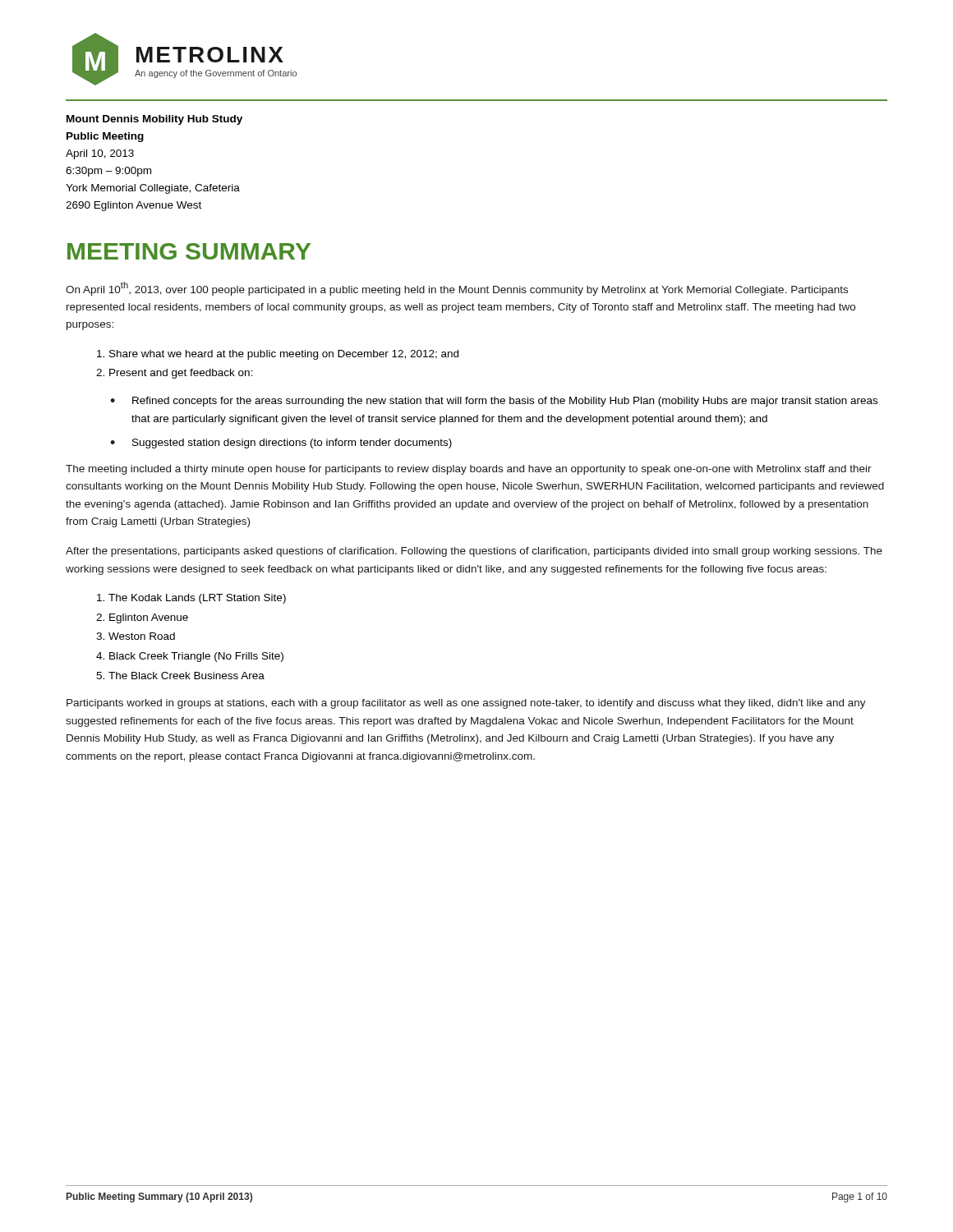Locate the list item that reads "Eglinton Avenue"
The width and height of the screenshot is (953, 1232).
(148, 617)
